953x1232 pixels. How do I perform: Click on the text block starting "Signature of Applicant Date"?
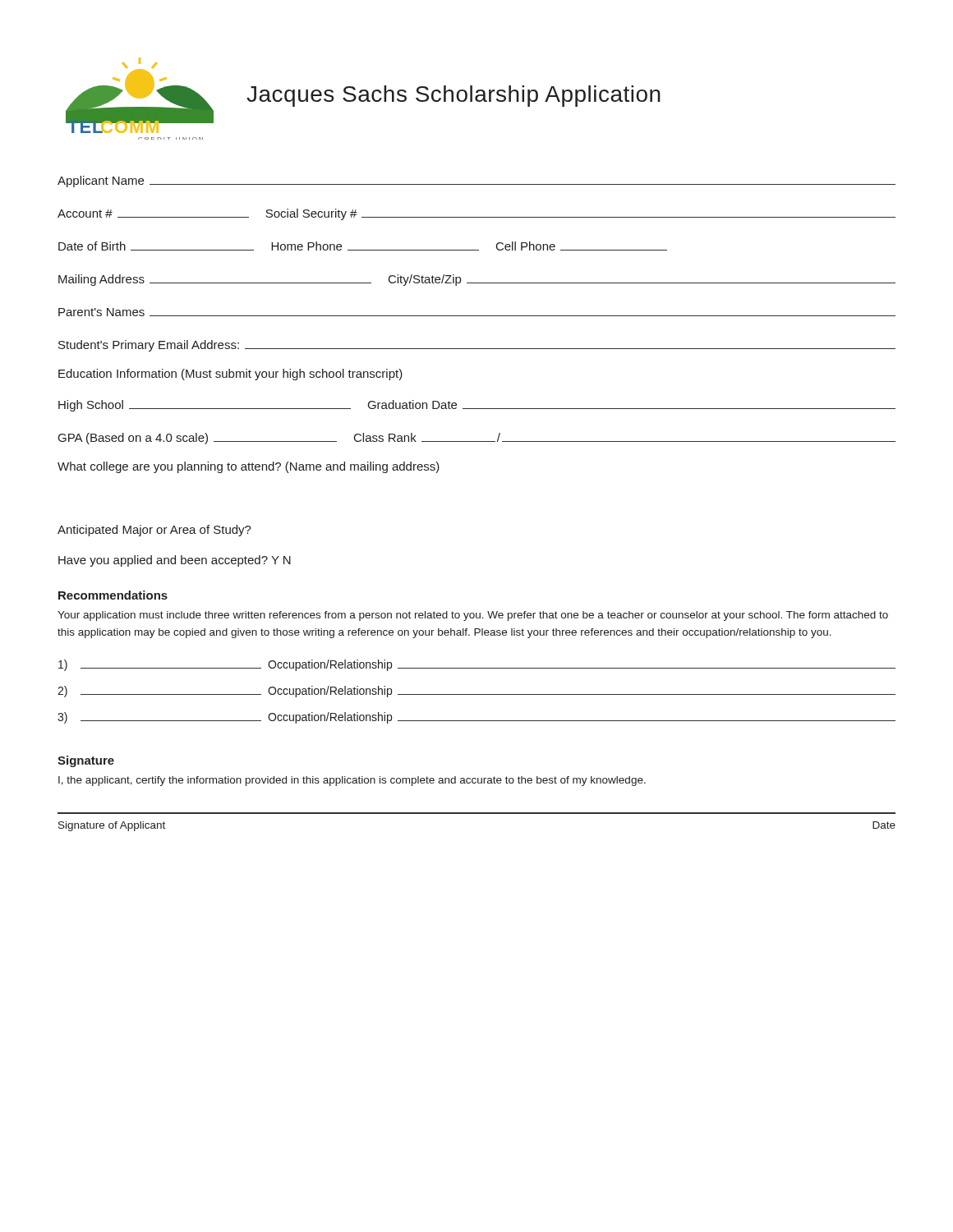(x=476, y=825)
